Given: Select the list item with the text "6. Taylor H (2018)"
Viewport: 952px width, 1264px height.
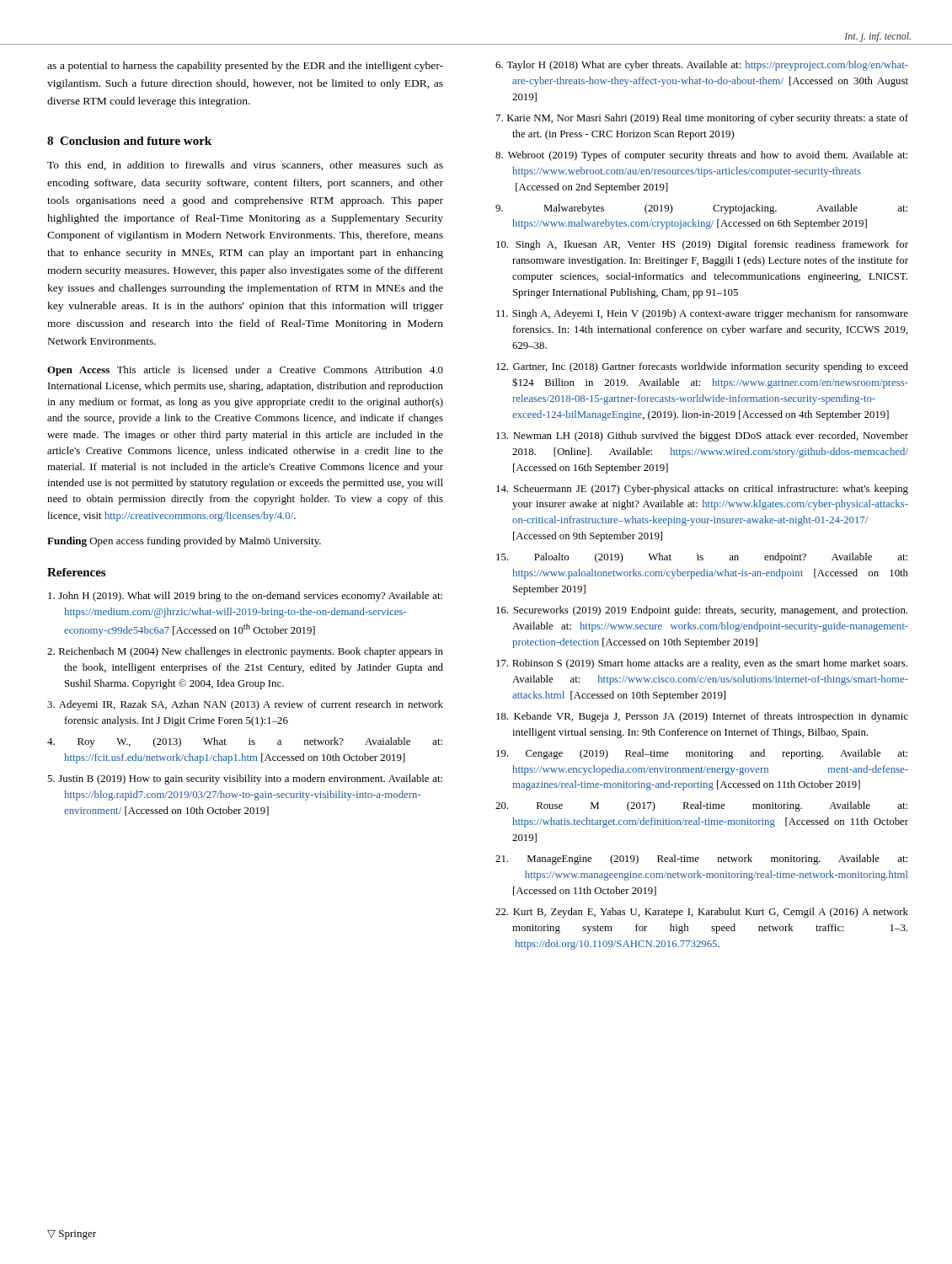Looking at the screenshot, I should [702, 81].
